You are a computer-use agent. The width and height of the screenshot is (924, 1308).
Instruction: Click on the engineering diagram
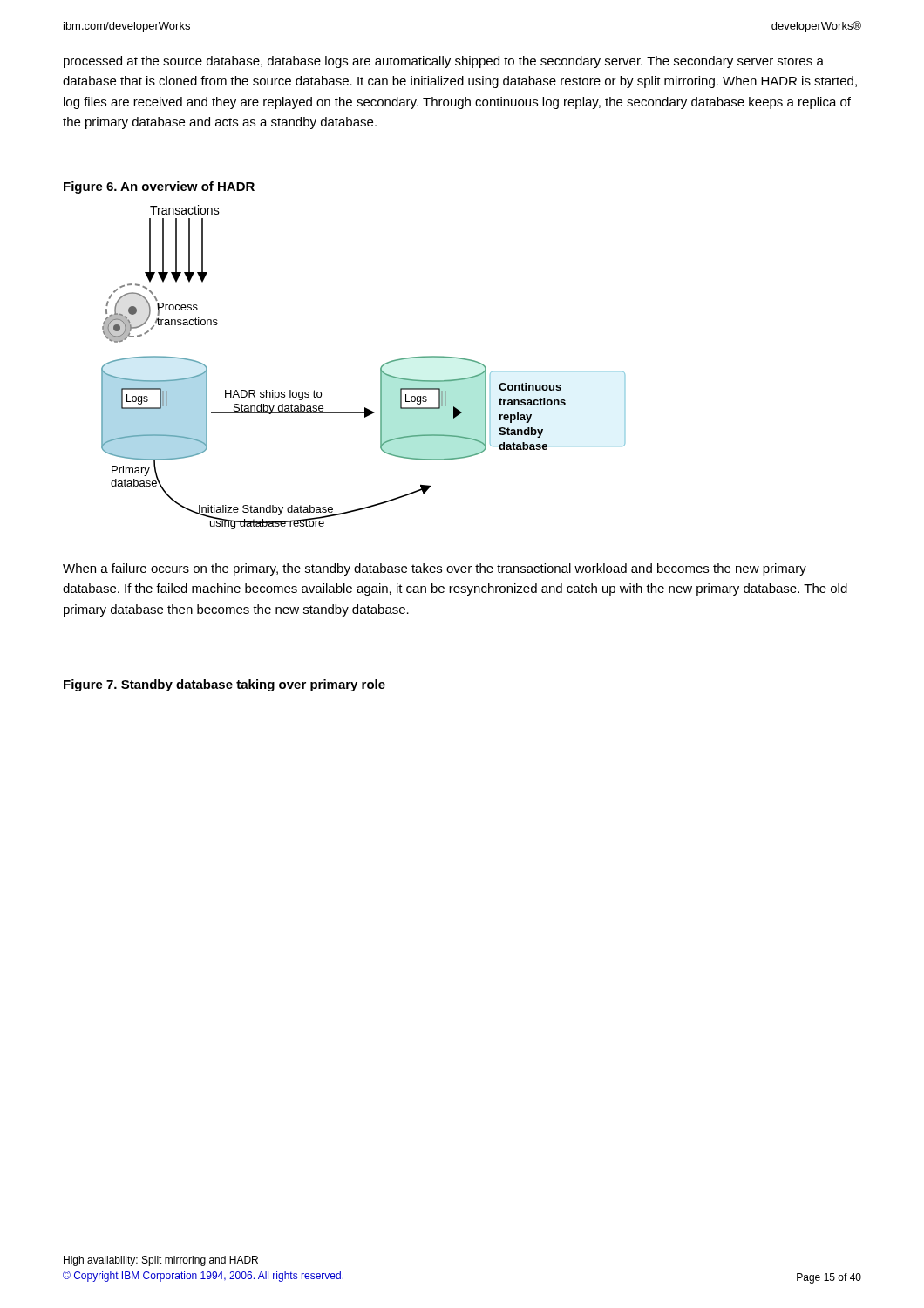tap(368, 370)
